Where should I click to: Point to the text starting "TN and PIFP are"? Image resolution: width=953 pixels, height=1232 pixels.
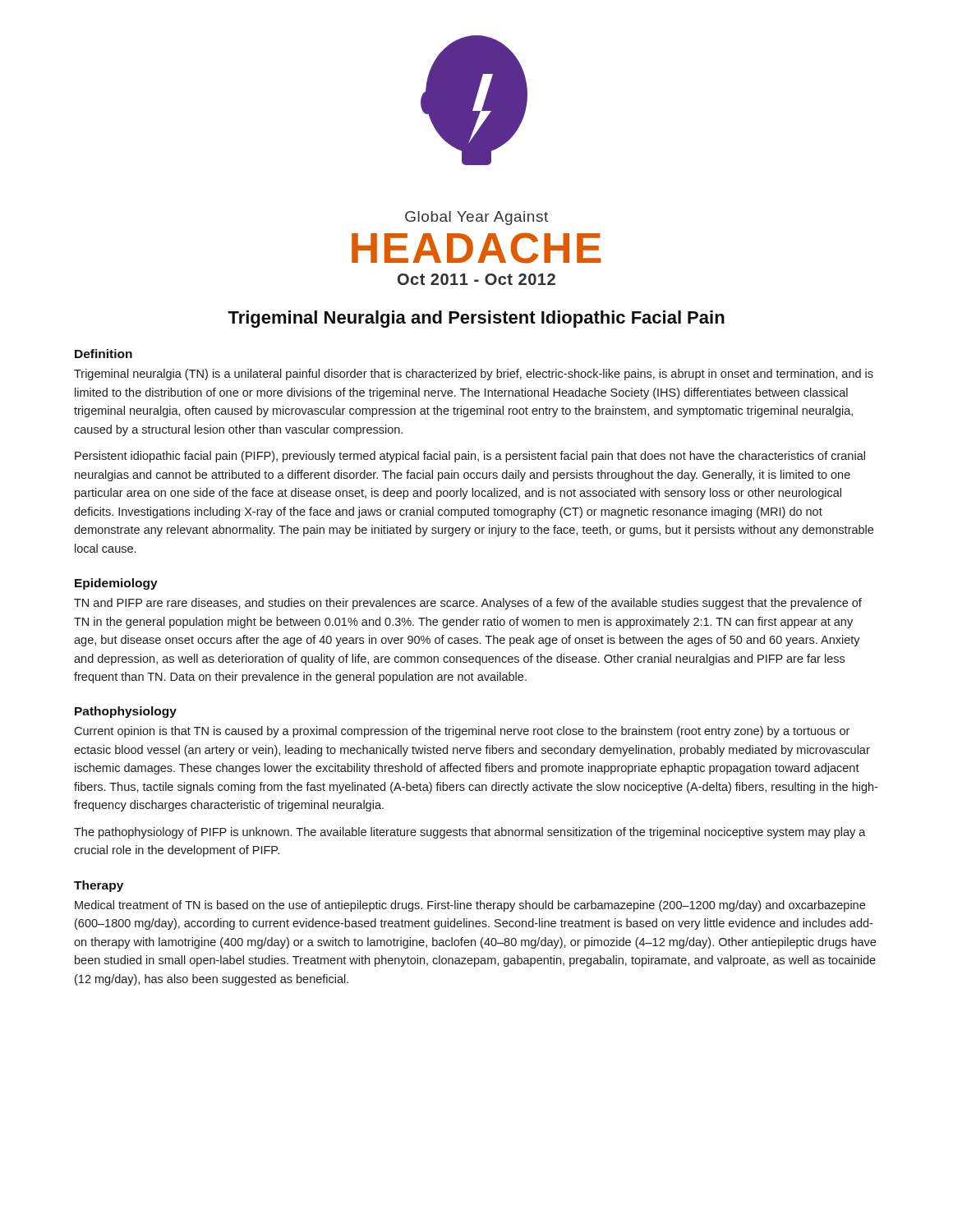[x=468, y=640]
